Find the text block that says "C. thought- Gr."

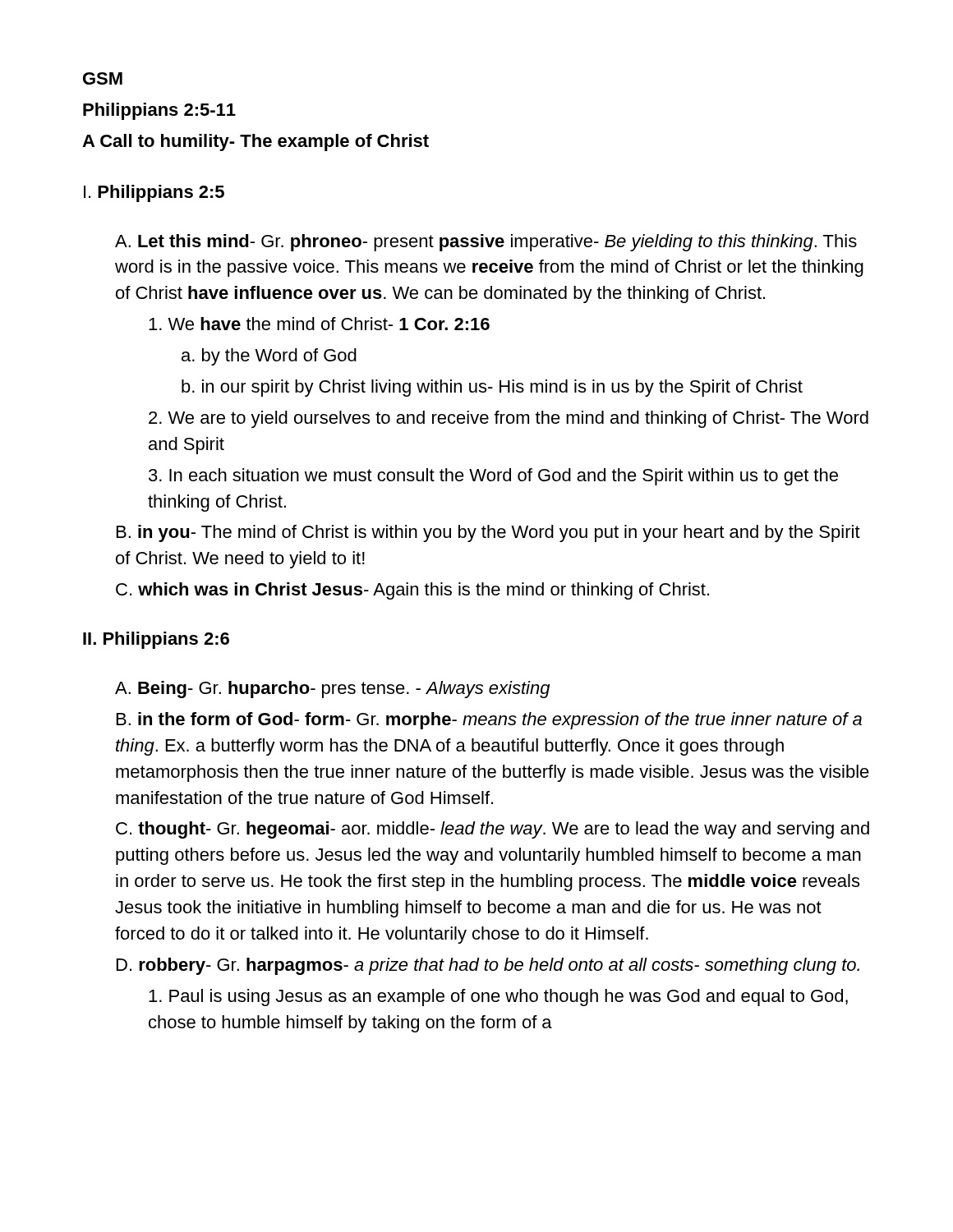click(493, 881)
